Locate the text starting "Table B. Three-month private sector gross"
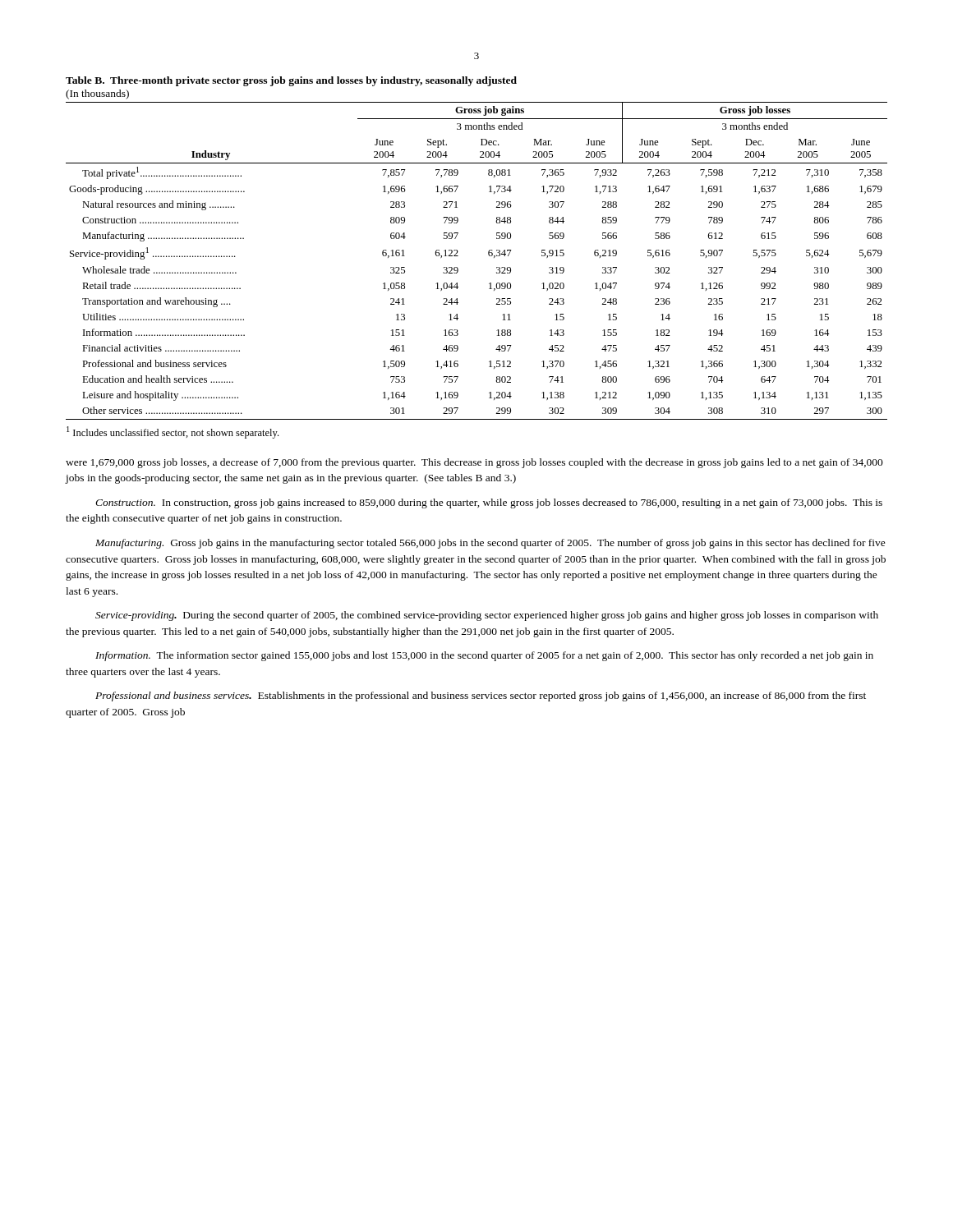 291,87
